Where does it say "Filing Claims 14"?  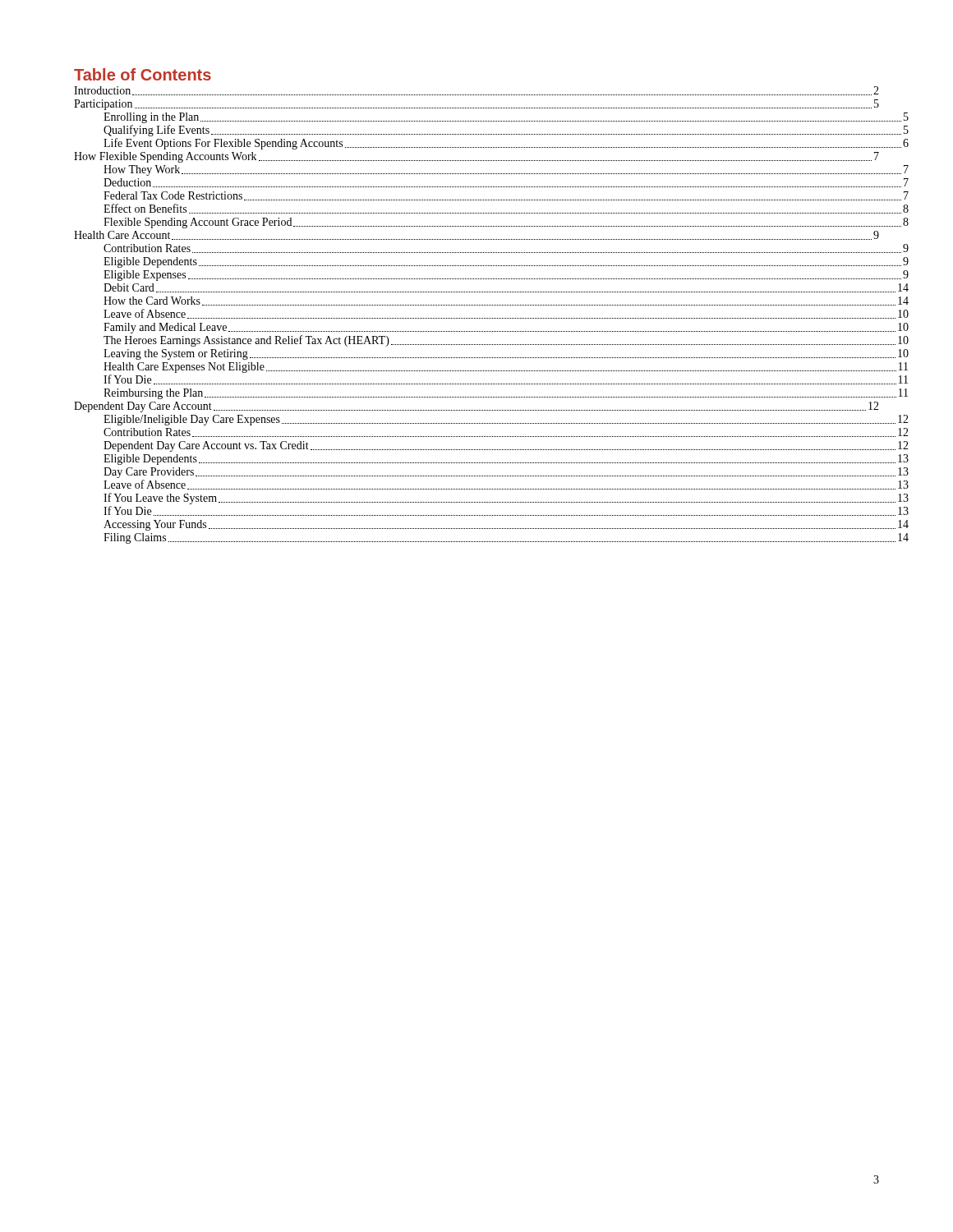click(x=476, y=538)
